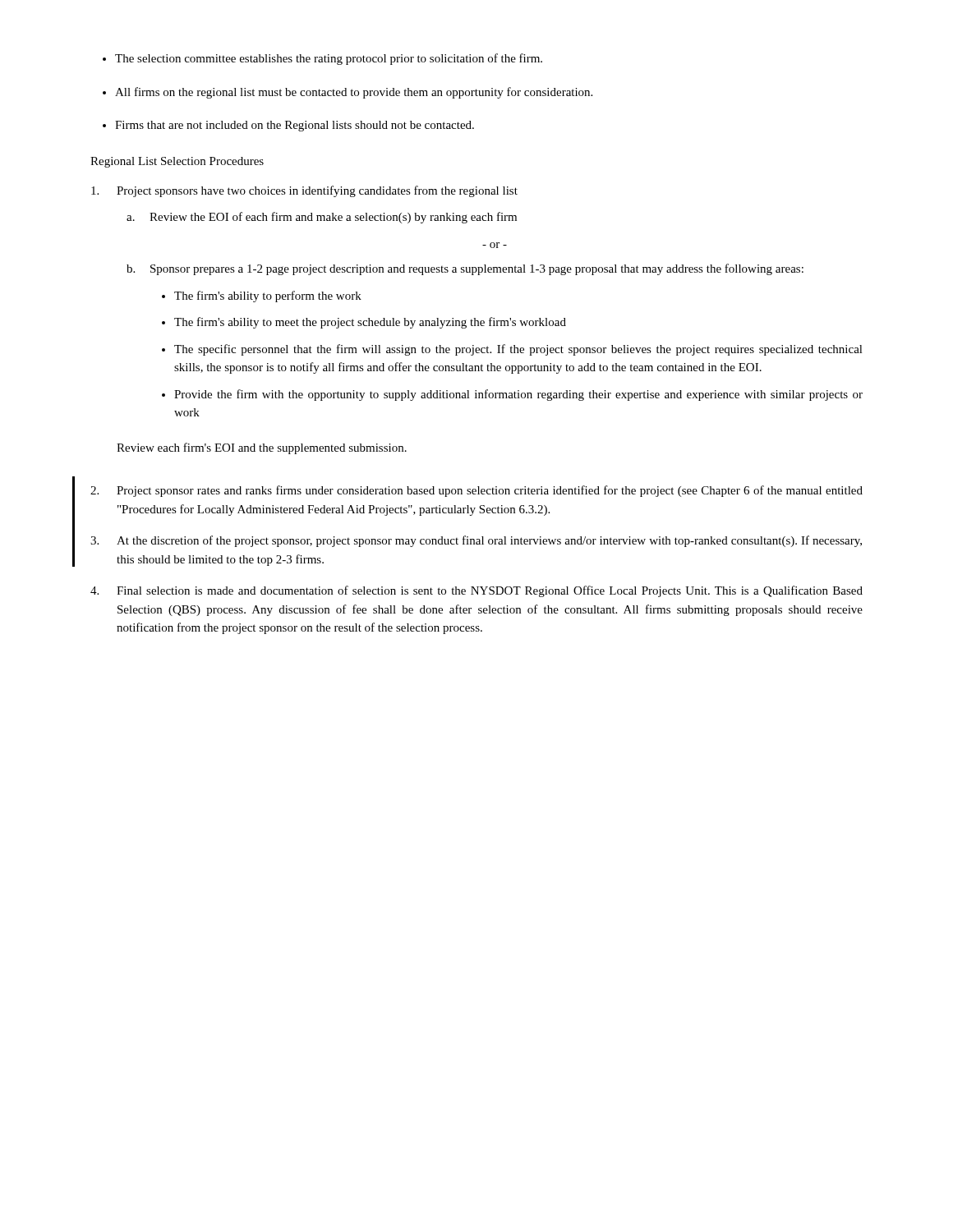The width and height of the screenshot is (953, 1232).
Task: Find the block on this page that starts "The selection committee establishes the rating"
Action: click(489, 59)
